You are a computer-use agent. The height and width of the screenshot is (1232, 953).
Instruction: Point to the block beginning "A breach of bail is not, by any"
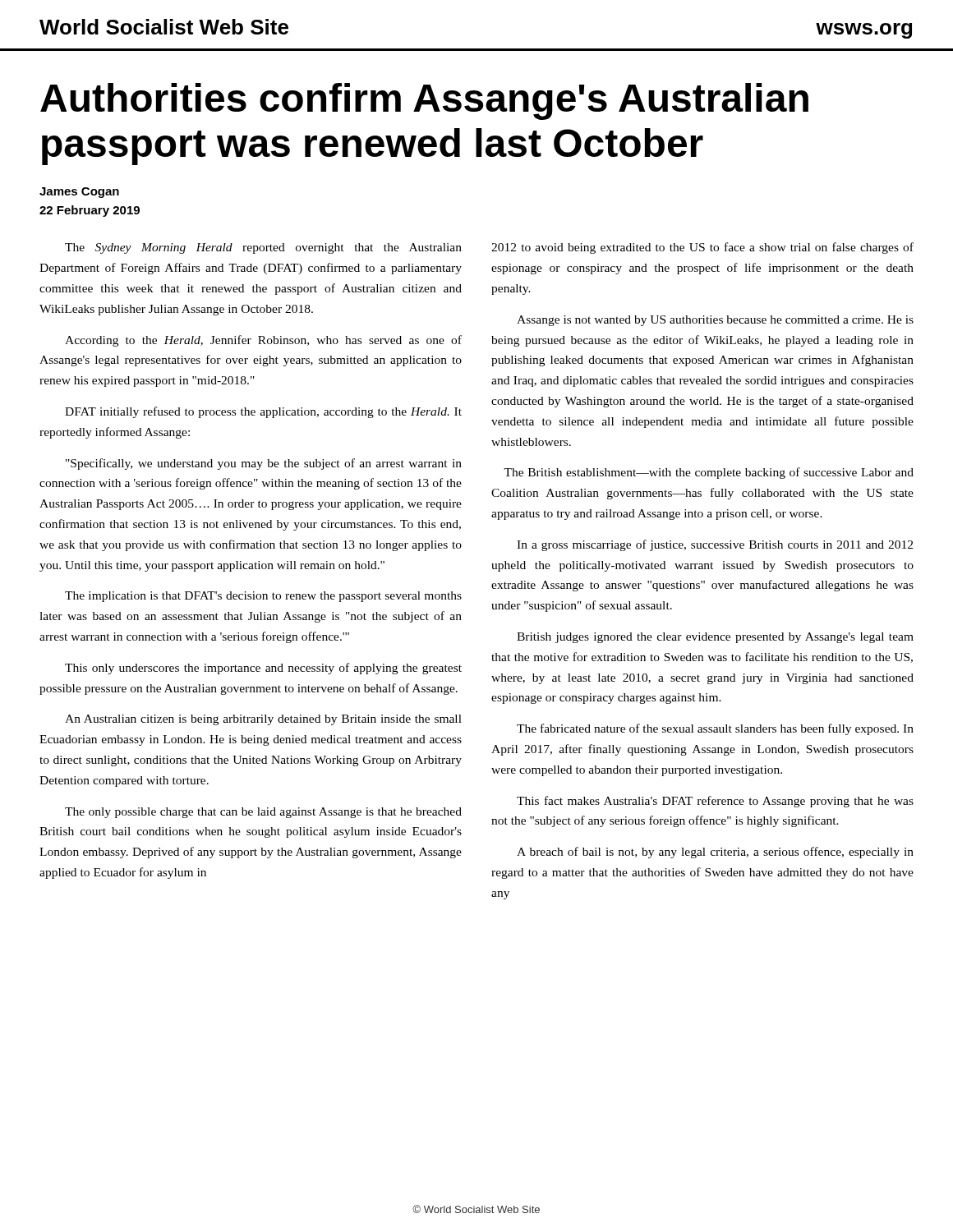(x=702, y=873)
